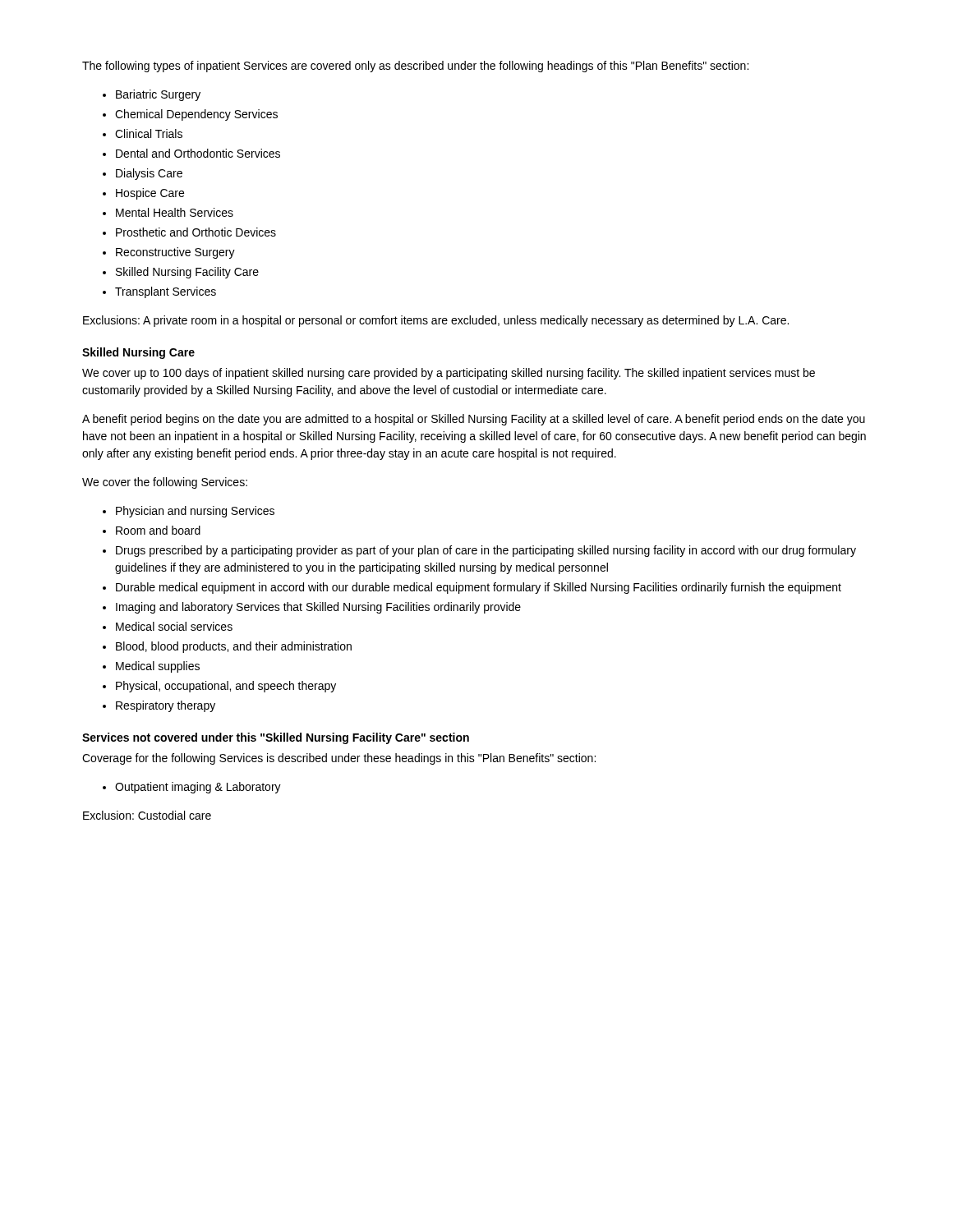Click on the element starting "Room and board"
This screenshot has height=1232, width=953.
pos(158,530)
